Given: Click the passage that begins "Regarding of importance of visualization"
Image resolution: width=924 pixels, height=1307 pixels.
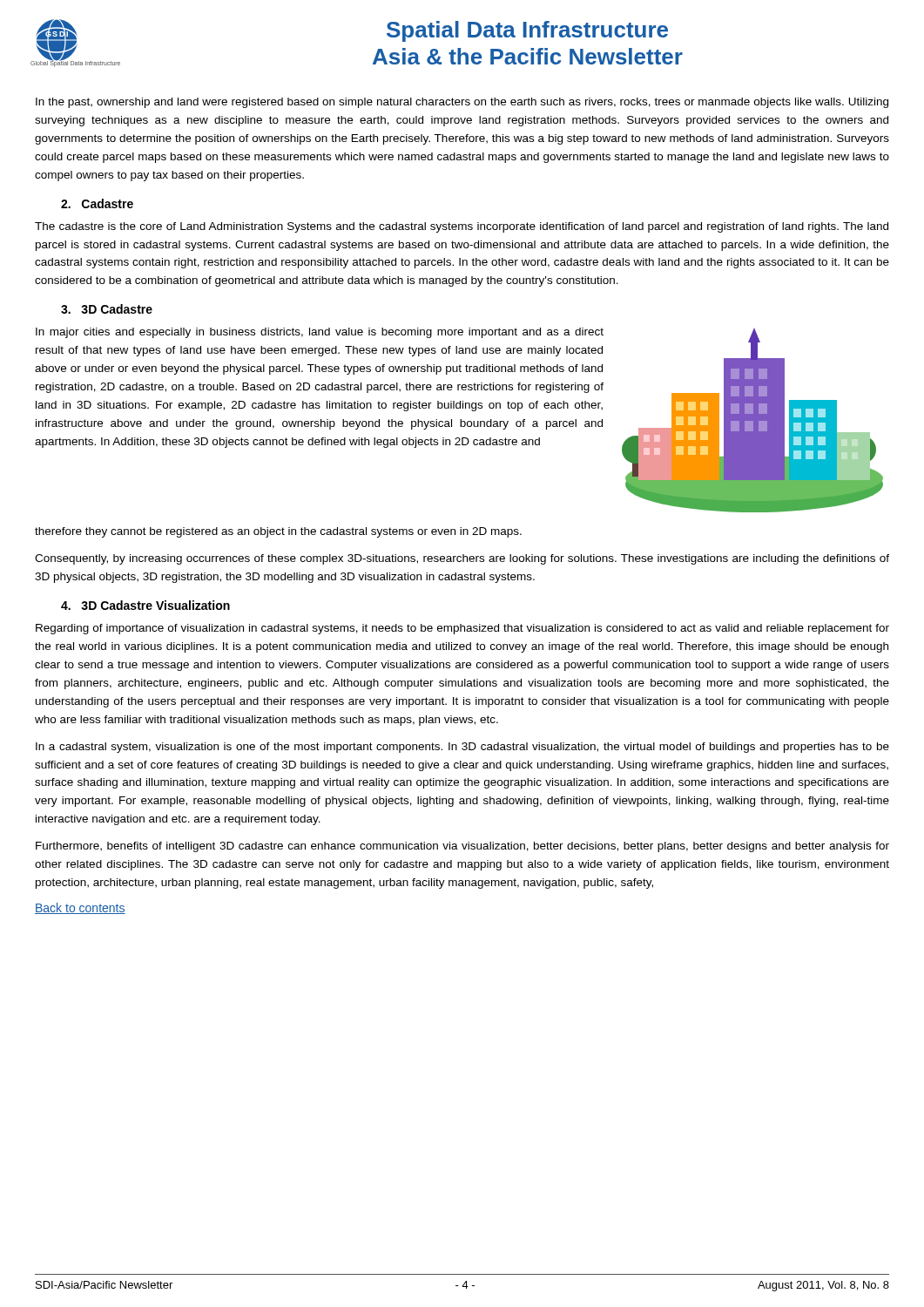Looking at the screenshot, I should pos(462,673).
